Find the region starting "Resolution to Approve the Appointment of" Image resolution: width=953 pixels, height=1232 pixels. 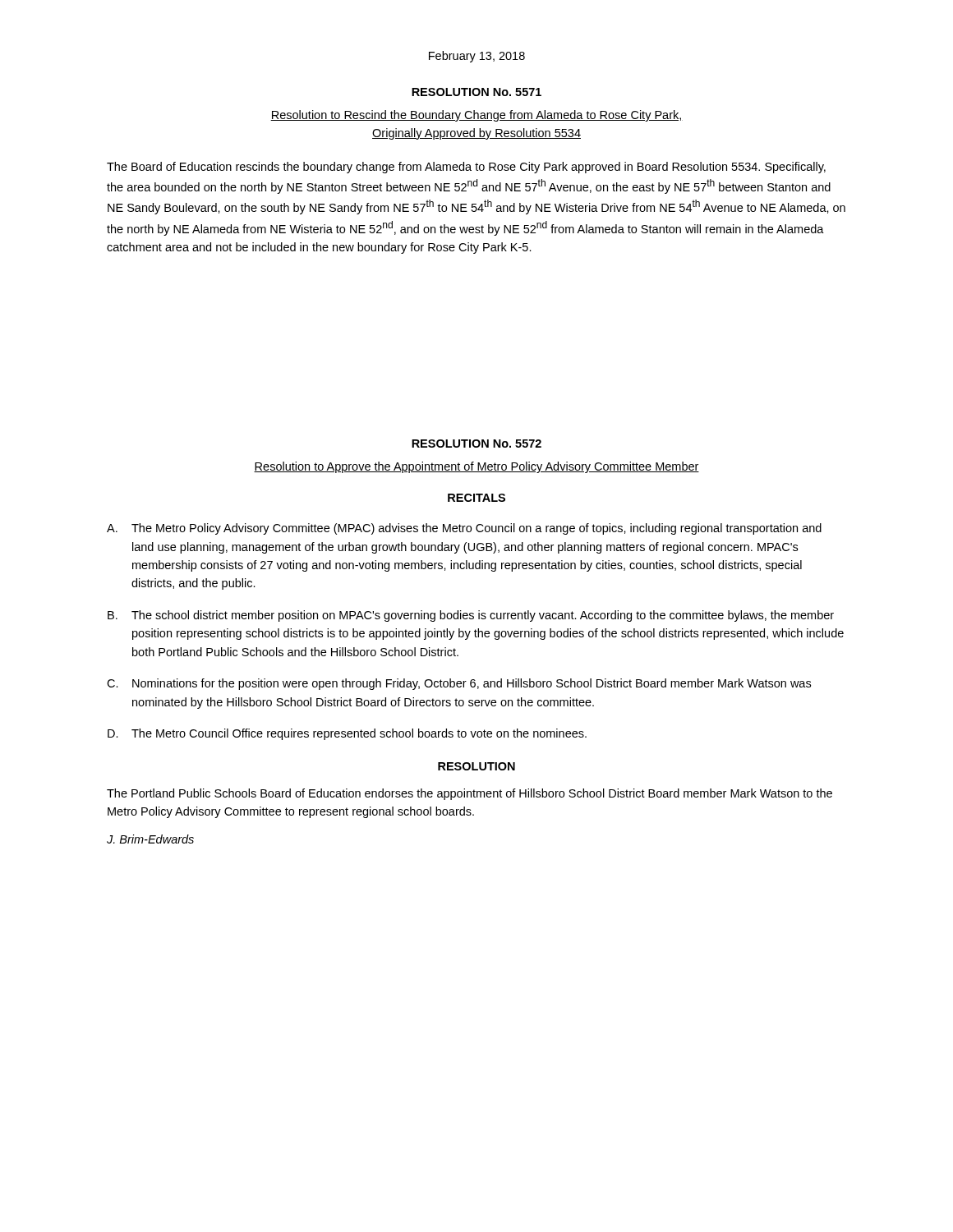476,467
